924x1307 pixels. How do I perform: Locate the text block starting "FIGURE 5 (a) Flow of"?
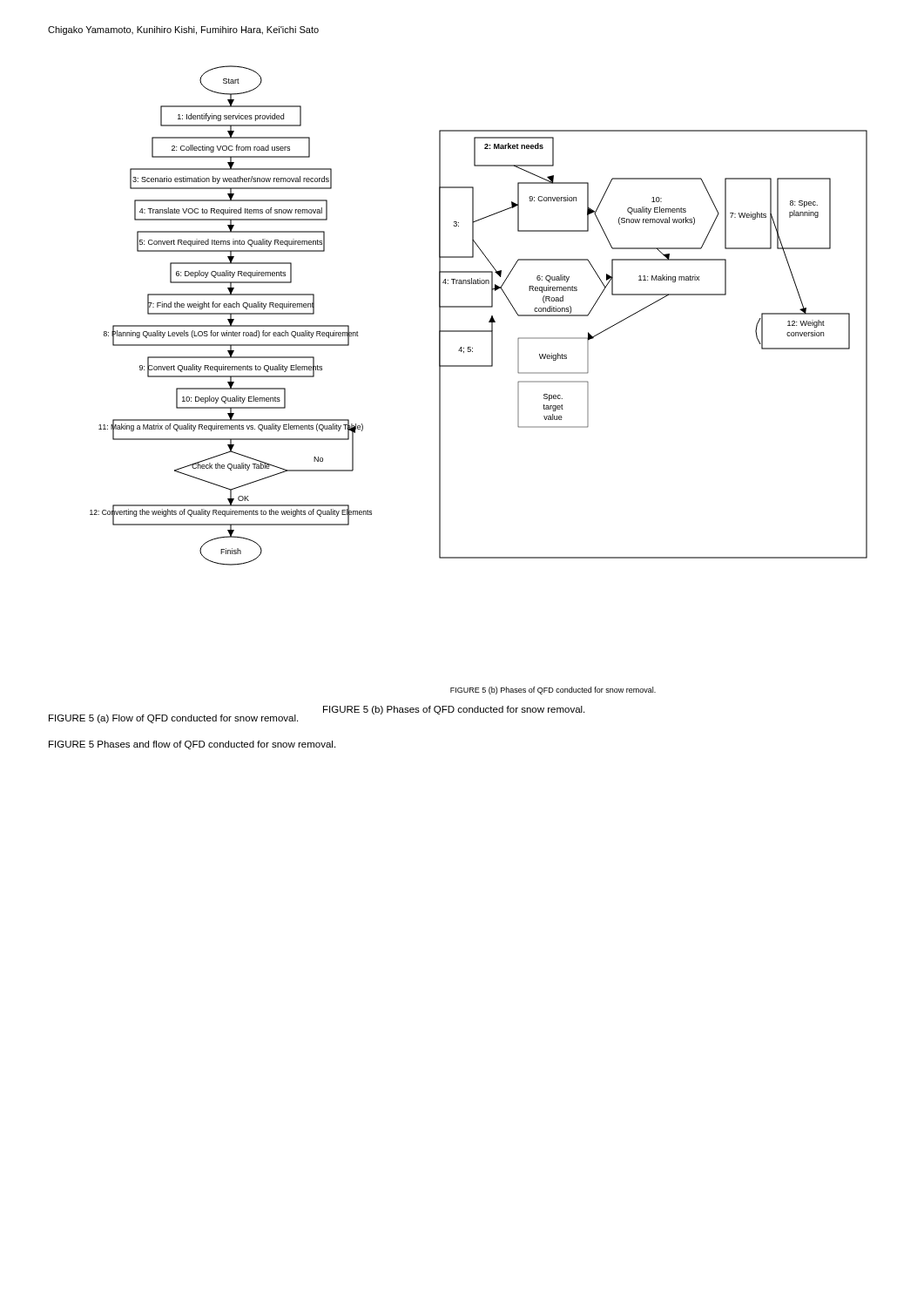173,718
